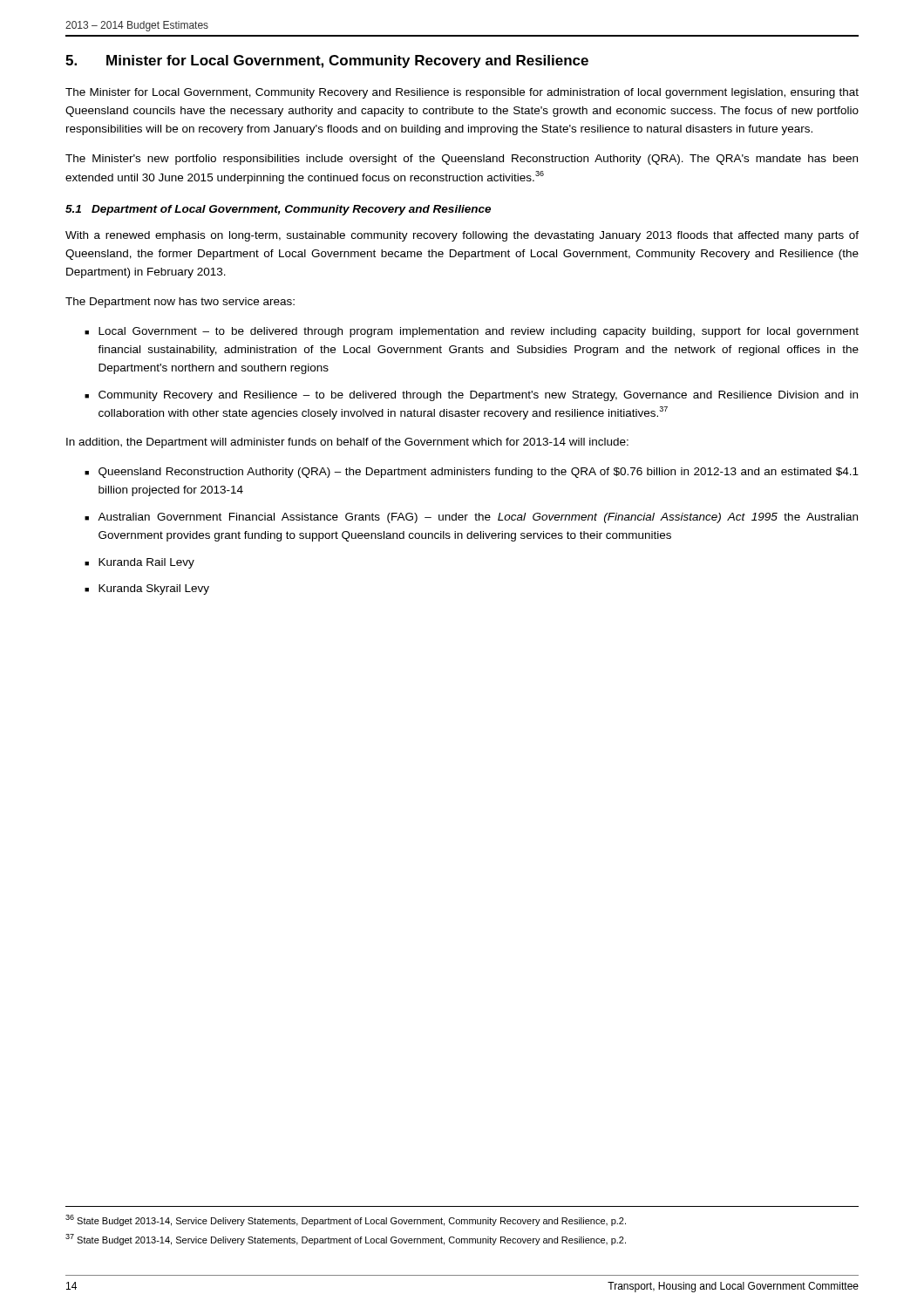This screenshot has width=924, height=1308.
Task: Find the text block that says "The Department now has two"
Action: pyautogui.click(x=181, y=301)
